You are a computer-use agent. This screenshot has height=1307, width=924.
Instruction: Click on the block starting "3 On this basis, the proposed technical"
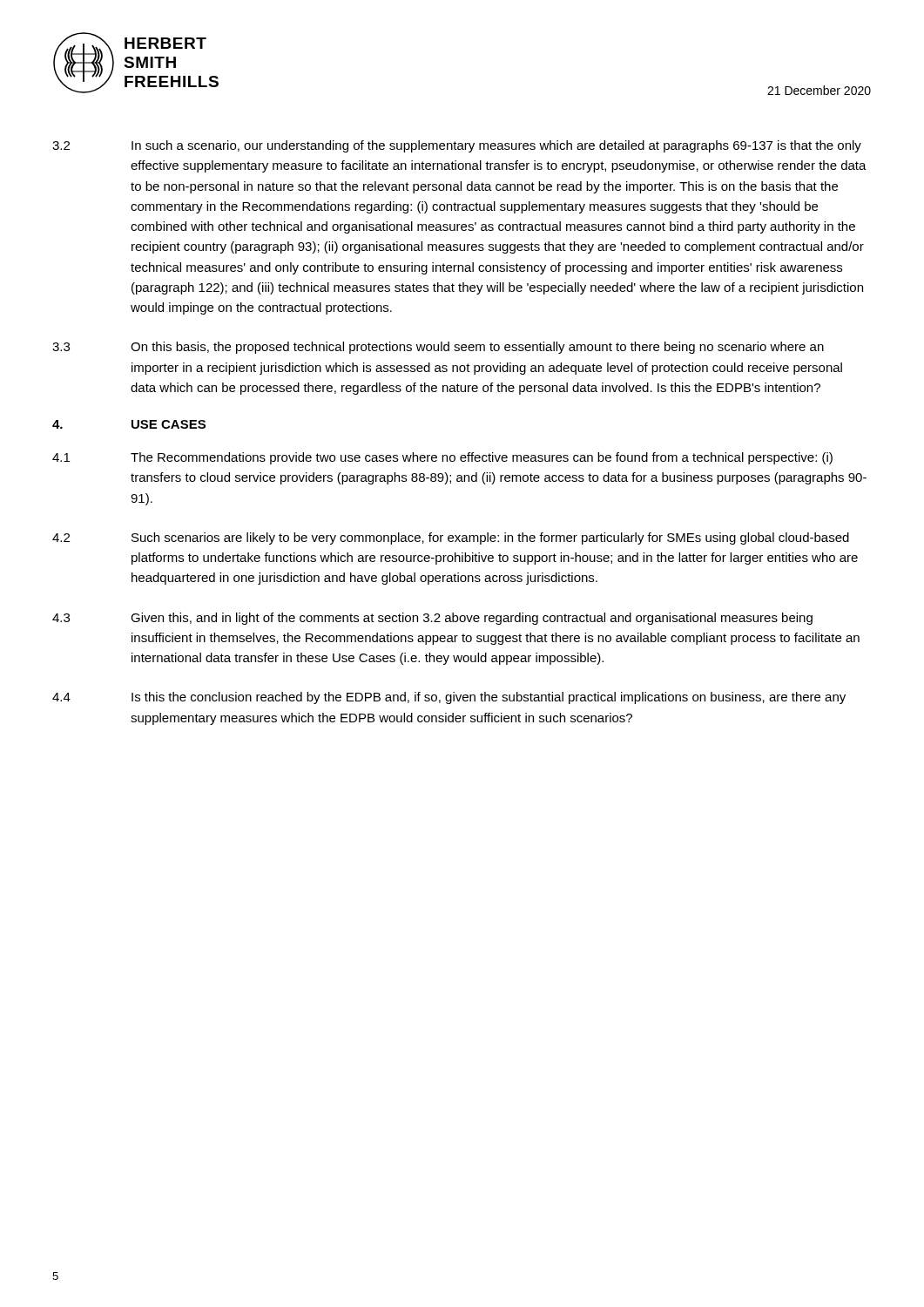click(462, 367)
